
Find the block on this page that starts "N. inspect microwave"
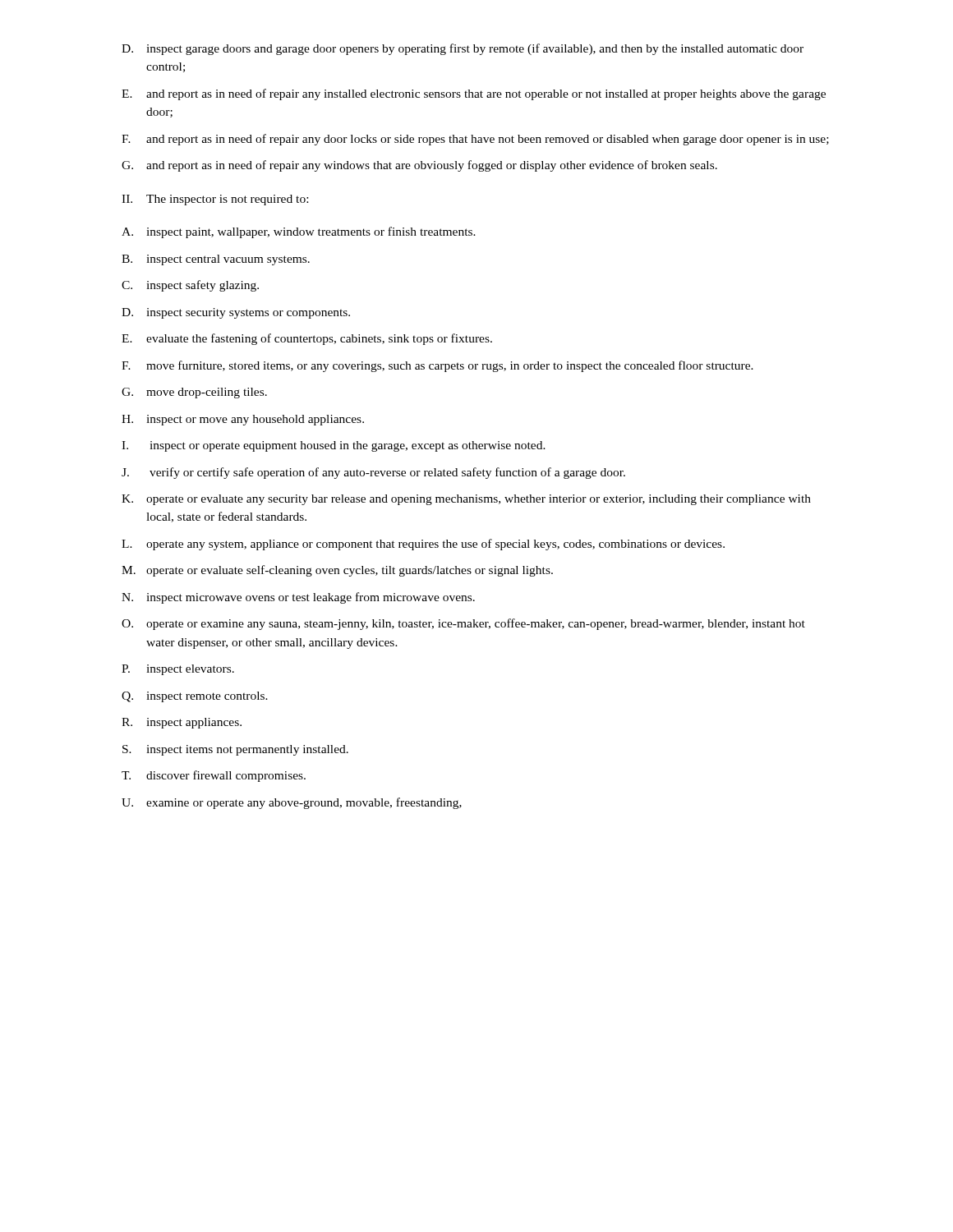(476, 597)
